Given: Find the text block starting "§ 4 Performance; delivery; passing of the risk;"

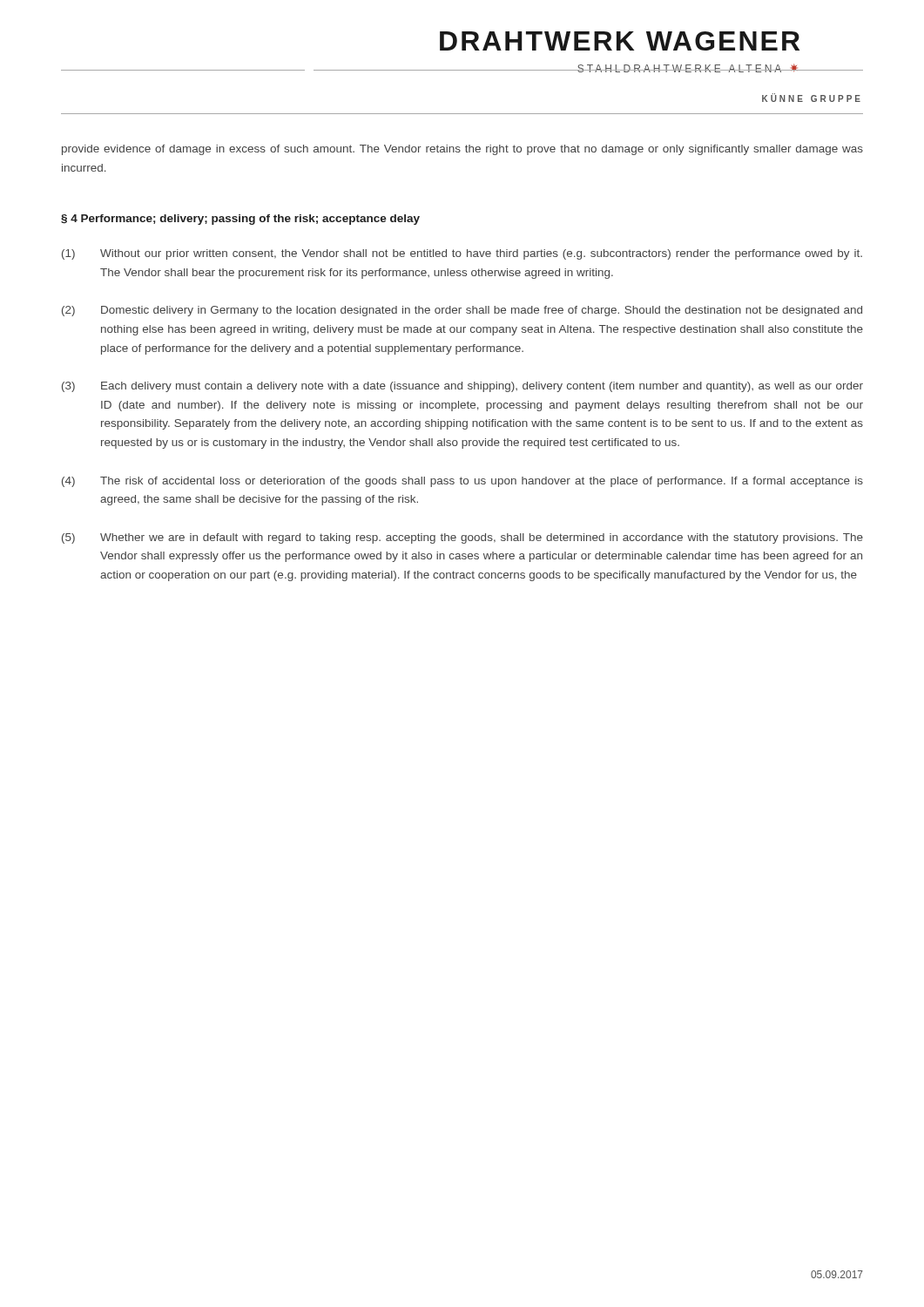Looking at the screenshot, I should pyautogui.click(x=240, y=220).
